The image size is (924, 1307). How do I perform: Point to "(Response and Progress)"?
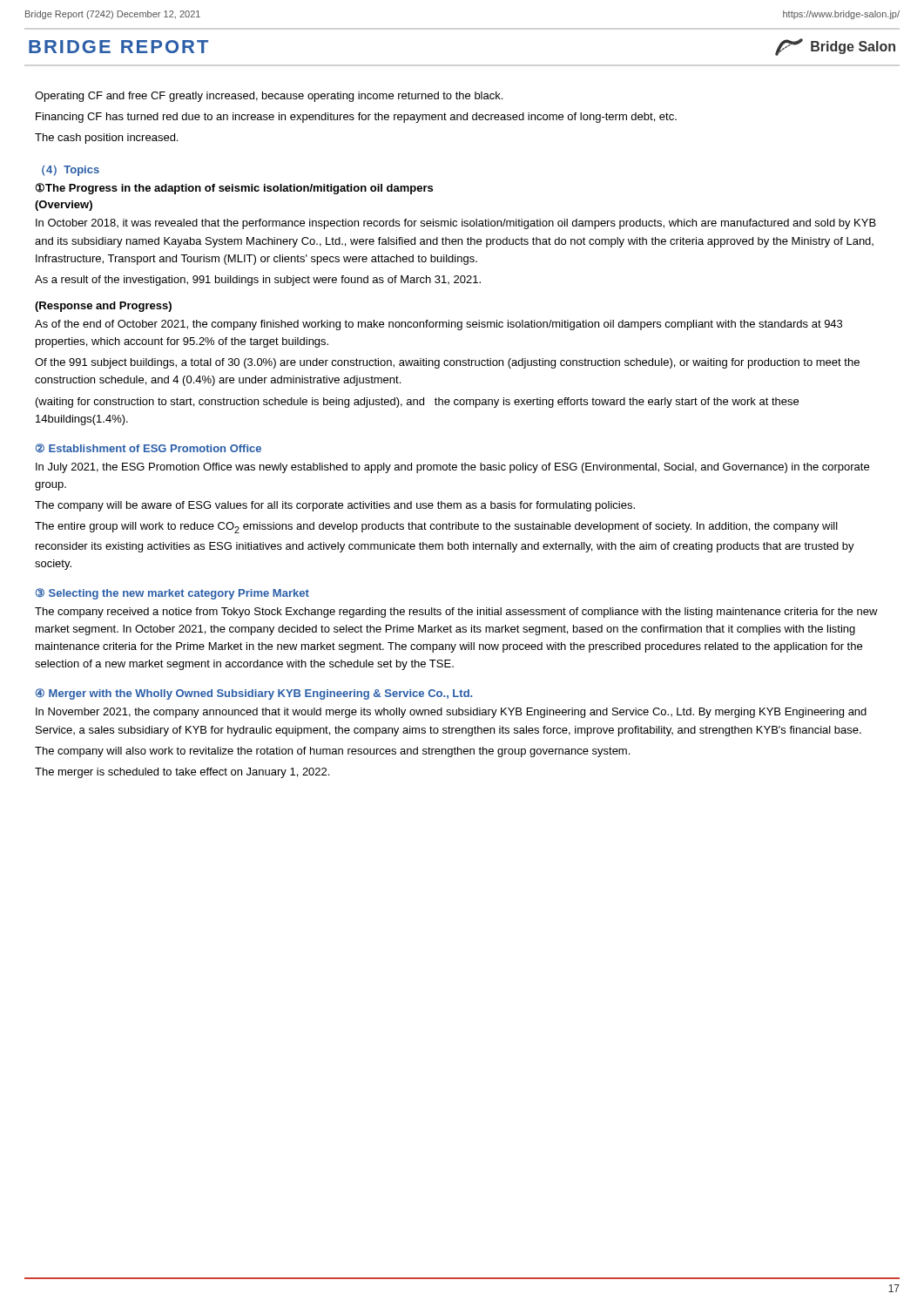[x=103, y=305]
